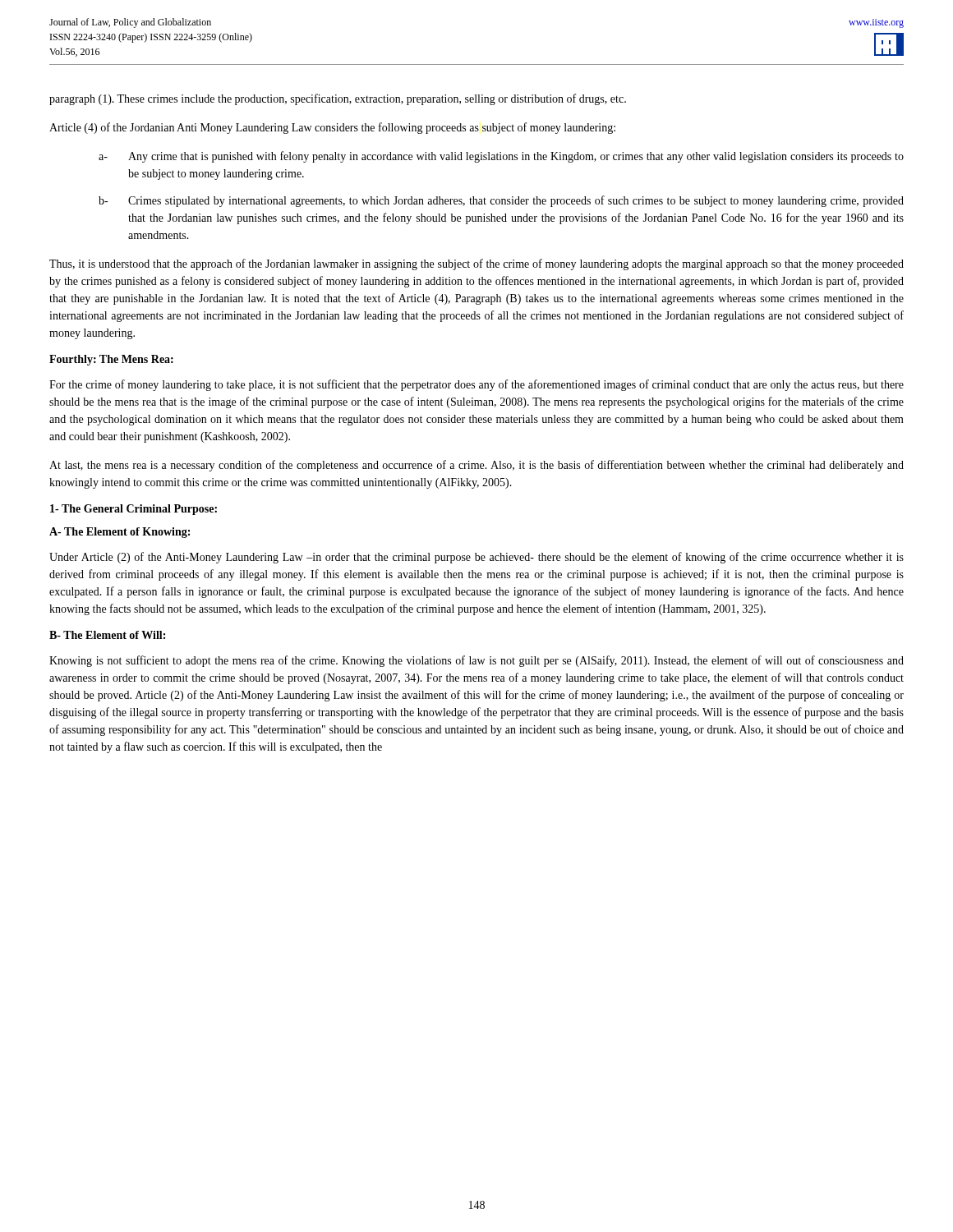The height and width of the screenshot is (1232, 953).
Task: Select the section header with the text "Fourthly: The Mens Rea:"
Action: [x=112, y=359]
